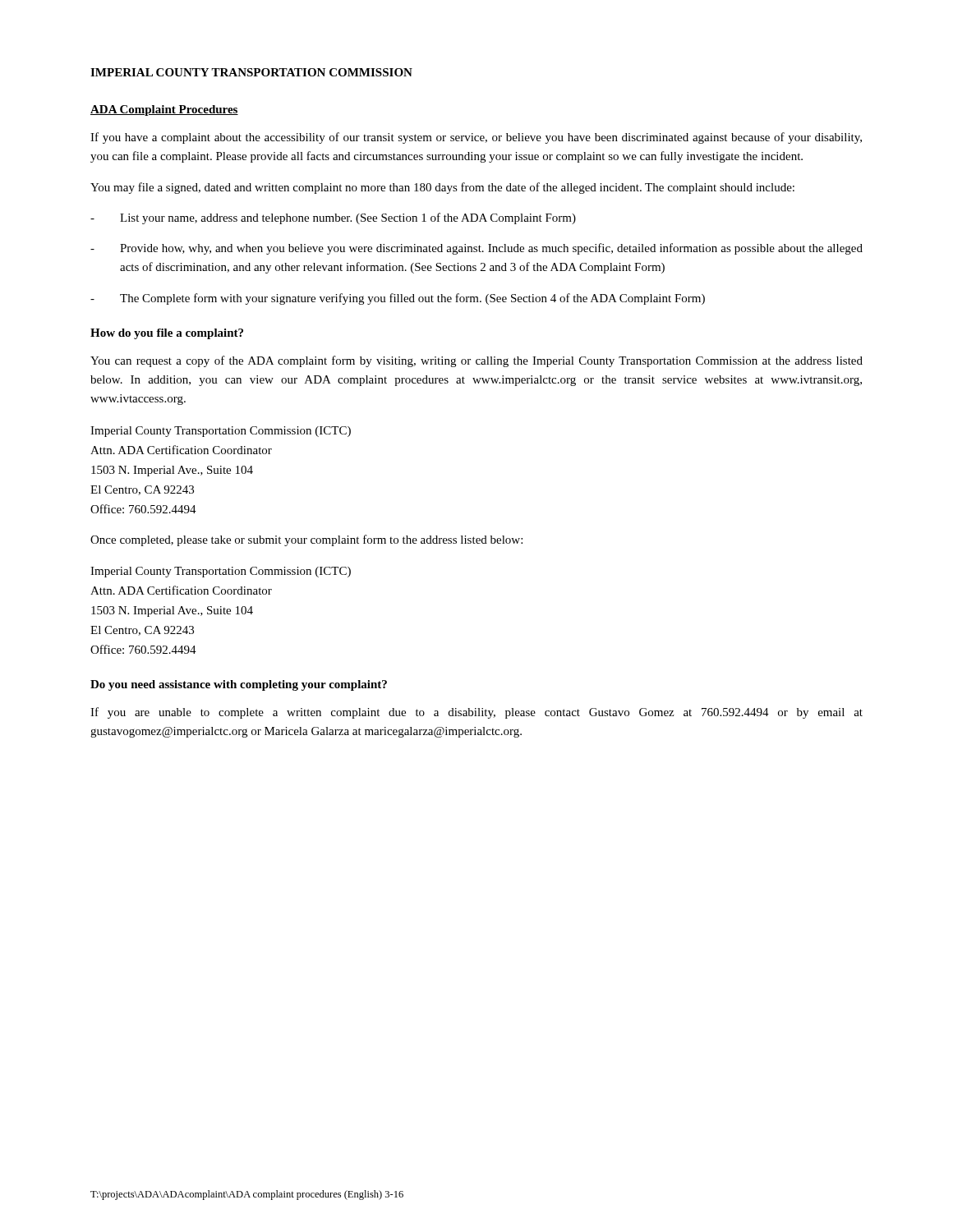Click on the text block containing "Once completed, please take or"
The height and width of the screenshot is (1232, 953).
(x=307, y=539)
